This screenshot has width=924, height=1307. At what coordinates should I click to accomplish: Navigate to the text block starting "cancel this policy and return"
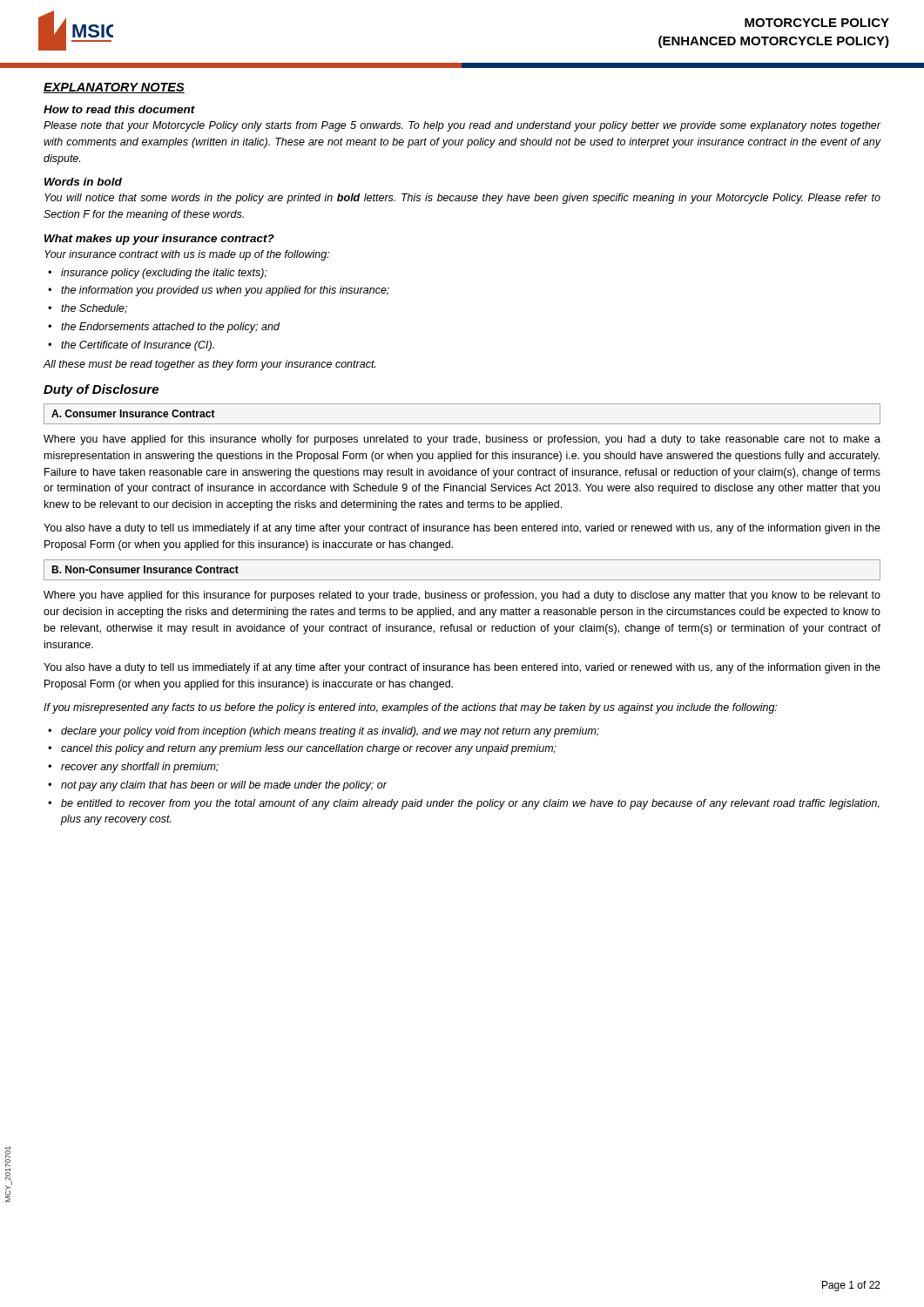[462, 749]
